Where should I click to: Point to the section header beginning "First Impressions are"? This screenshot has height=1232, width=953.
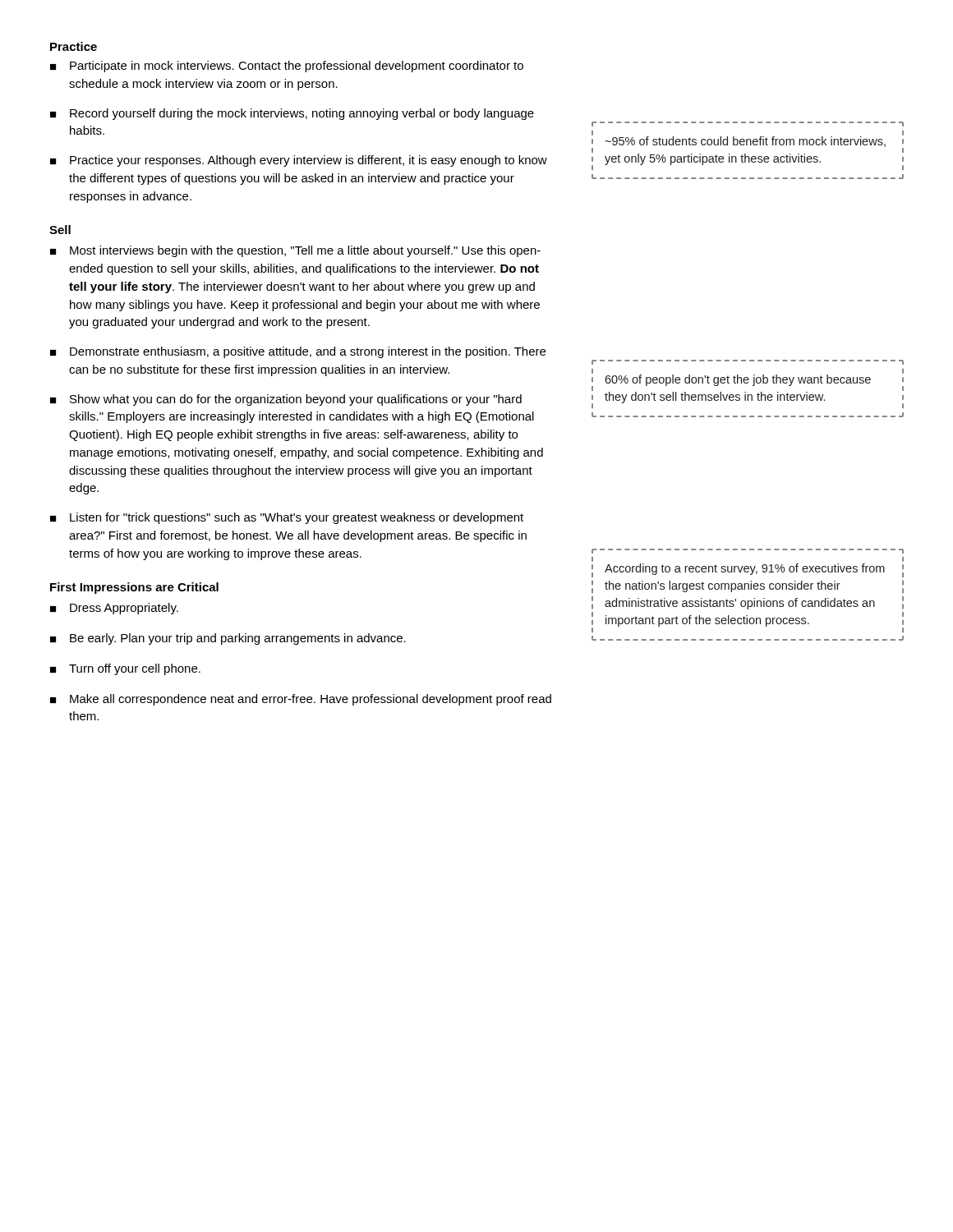pyautogui.click(x=134, y=587)
